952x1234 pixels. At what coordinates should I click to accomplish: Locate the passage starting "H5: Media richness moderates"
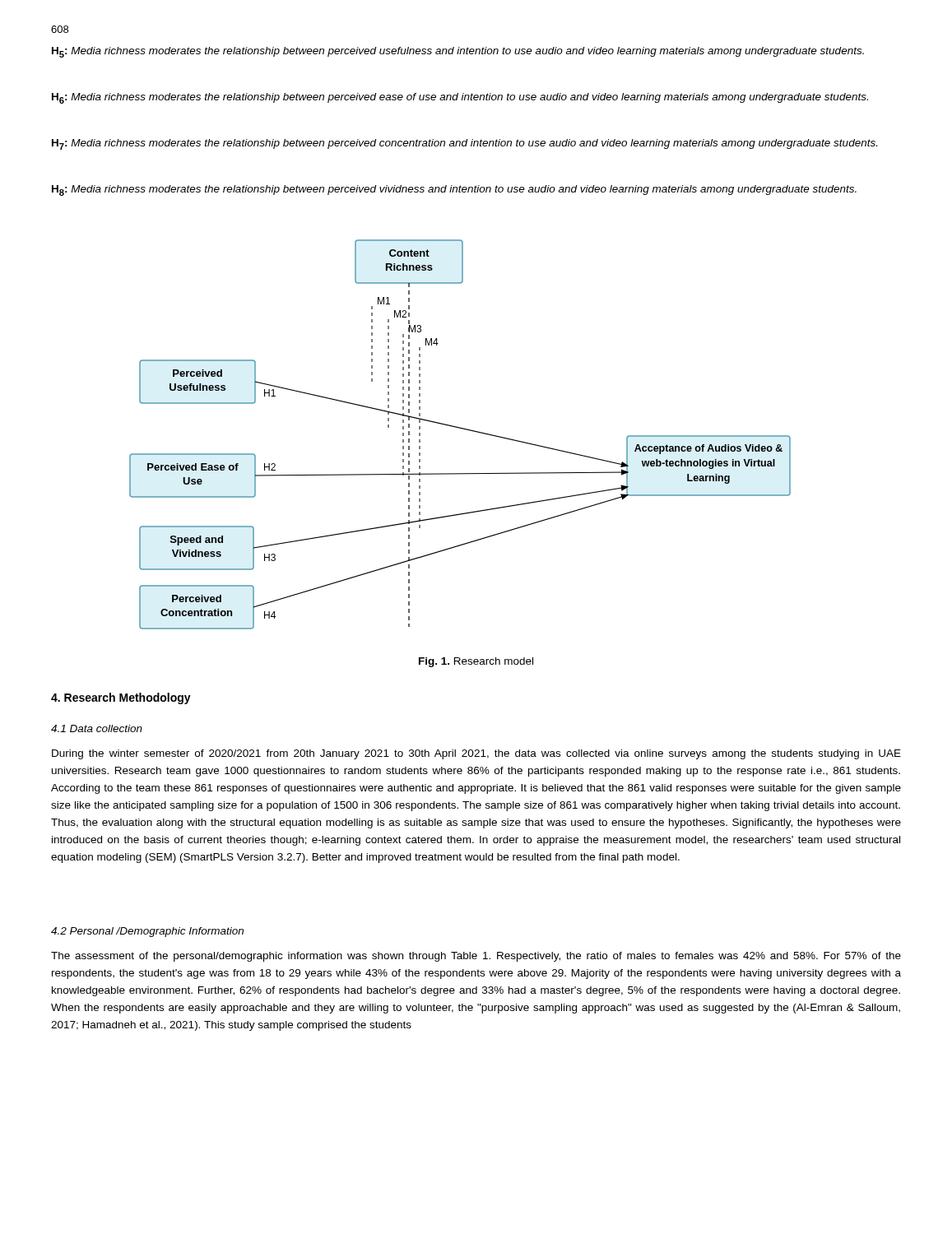point(458,52)
